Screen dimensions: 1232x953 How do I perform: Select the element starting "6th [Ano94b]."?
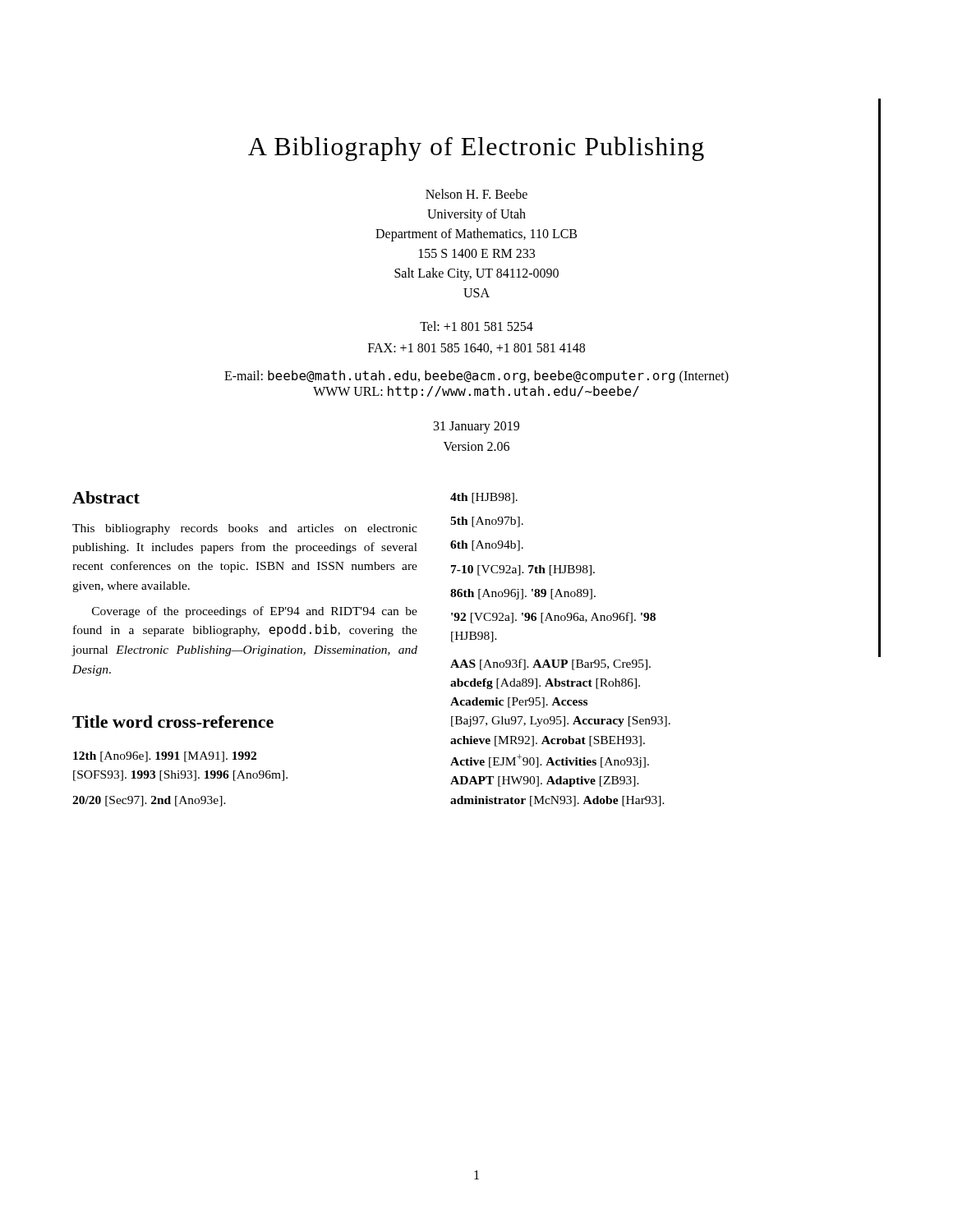(487, 544)
